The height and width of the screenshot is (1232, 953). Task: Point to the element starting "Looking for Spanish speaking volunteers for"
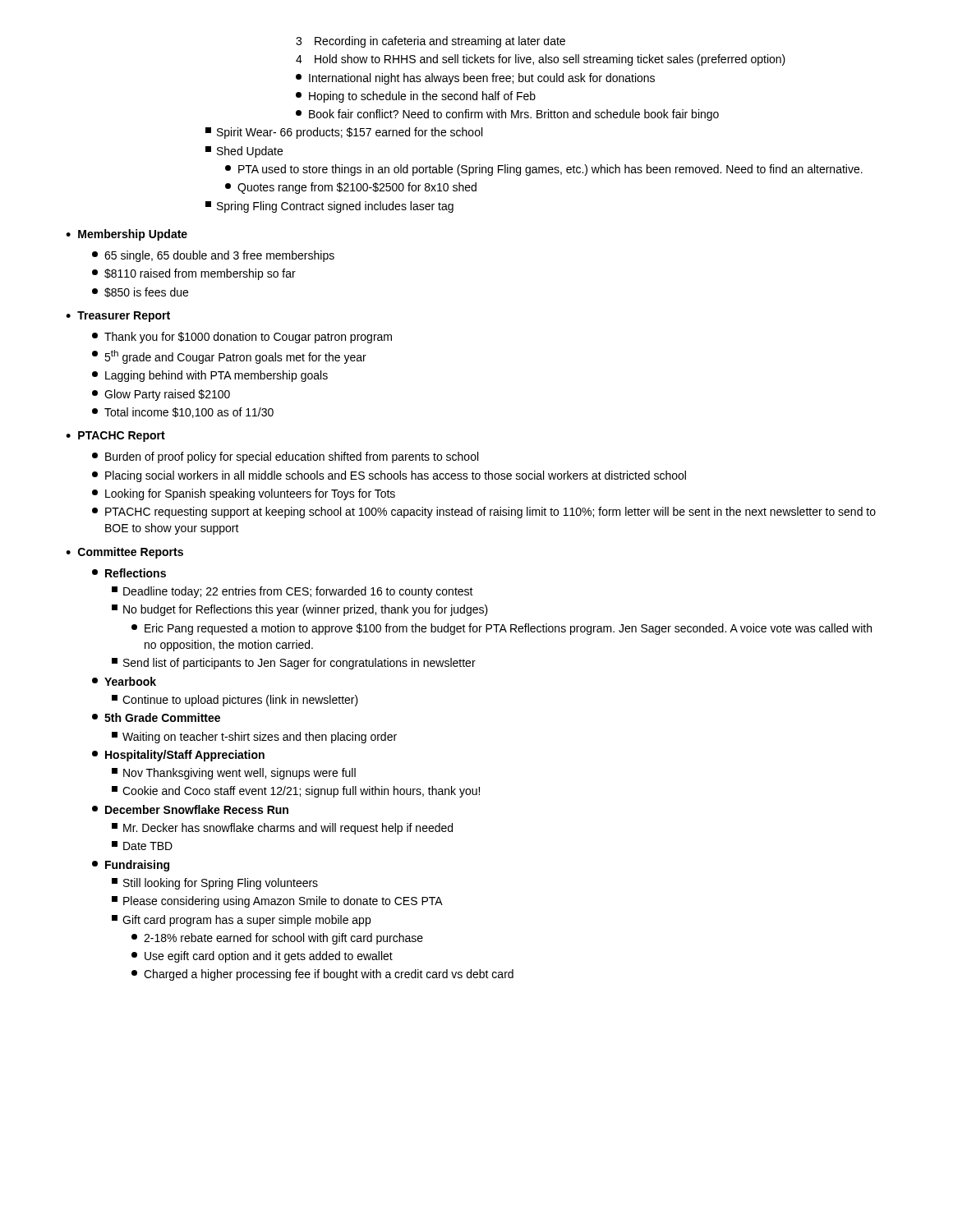pyautogui.click(x=244, y=494)
